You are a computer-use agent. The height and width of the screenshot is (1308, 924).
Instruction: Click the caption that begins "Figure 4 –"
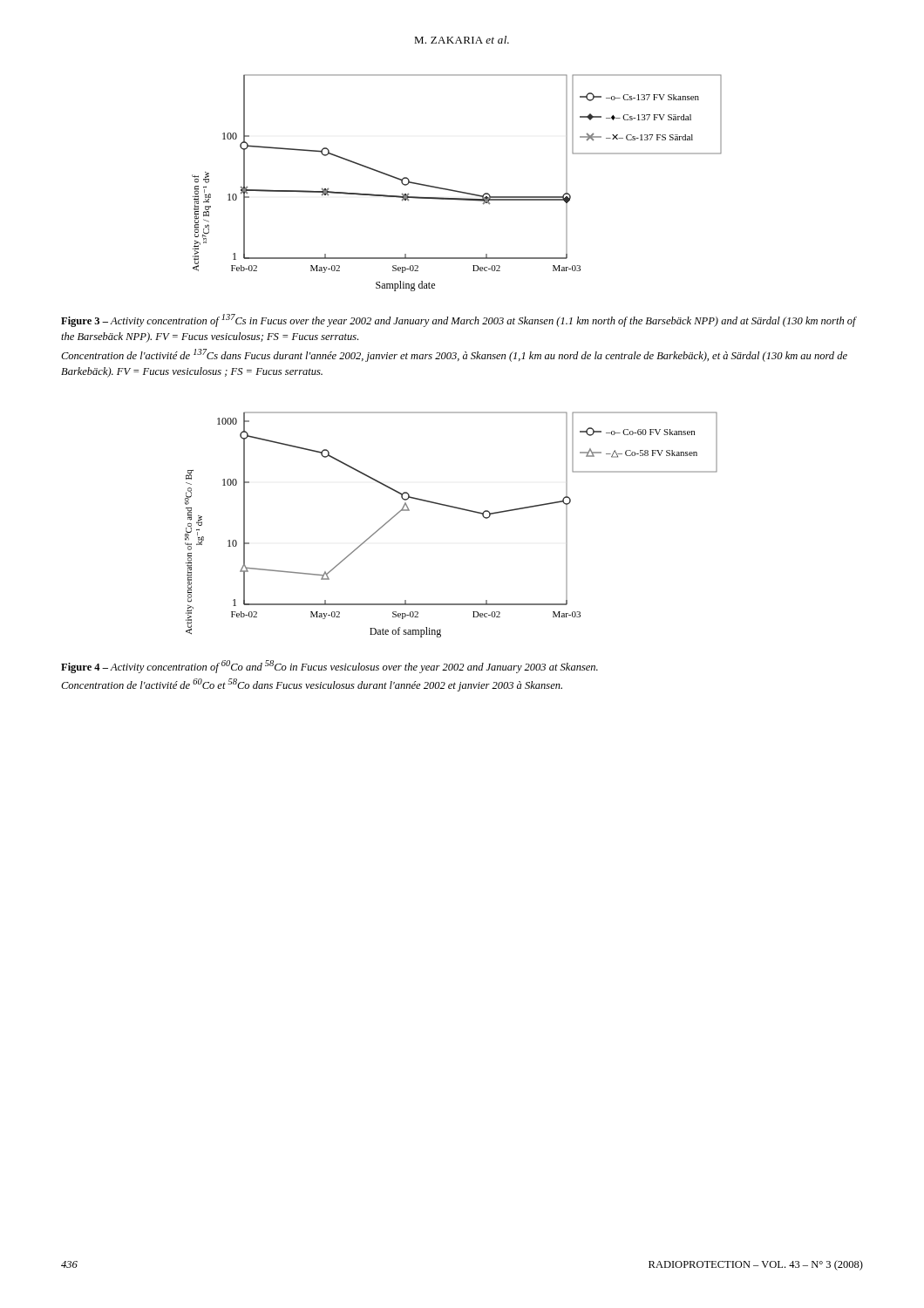click(x=330, y=675)
